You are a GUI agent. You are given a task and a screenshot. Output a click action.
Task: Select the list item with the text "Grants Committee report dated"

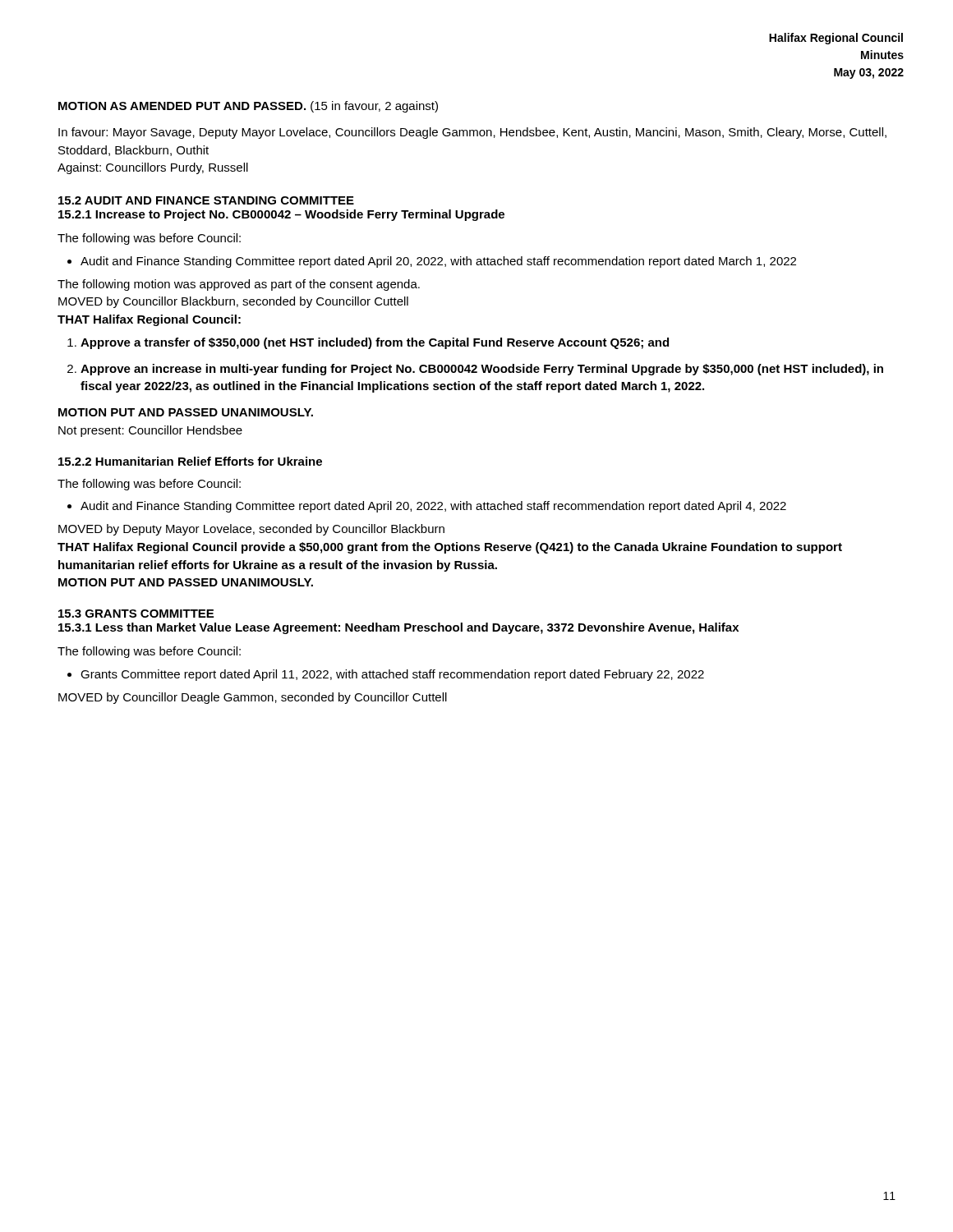(392, 674)
